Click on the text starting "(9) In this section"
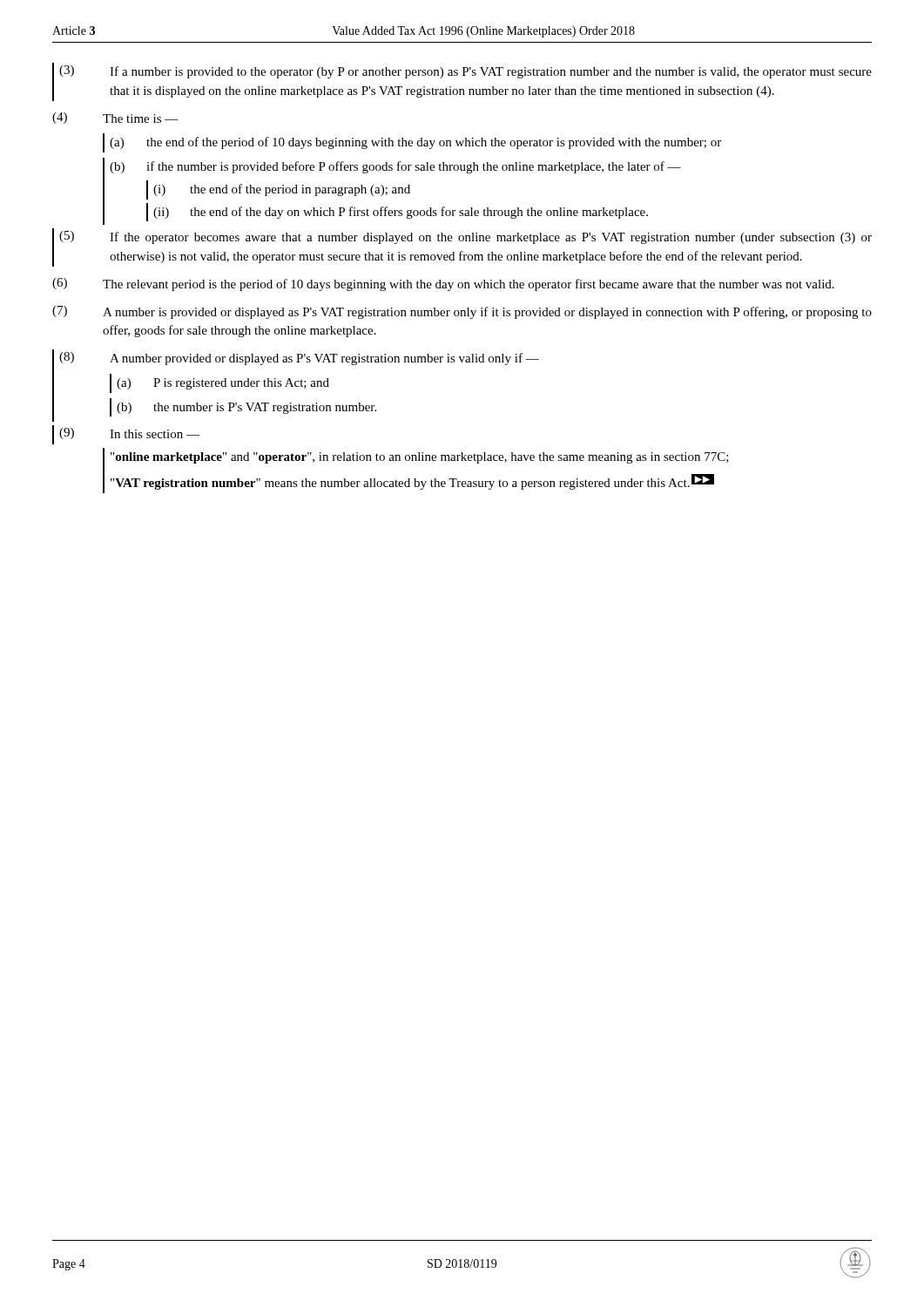The width and height of the screenshot is (924, 1307). pyautogui.click(x=126, y=435)
